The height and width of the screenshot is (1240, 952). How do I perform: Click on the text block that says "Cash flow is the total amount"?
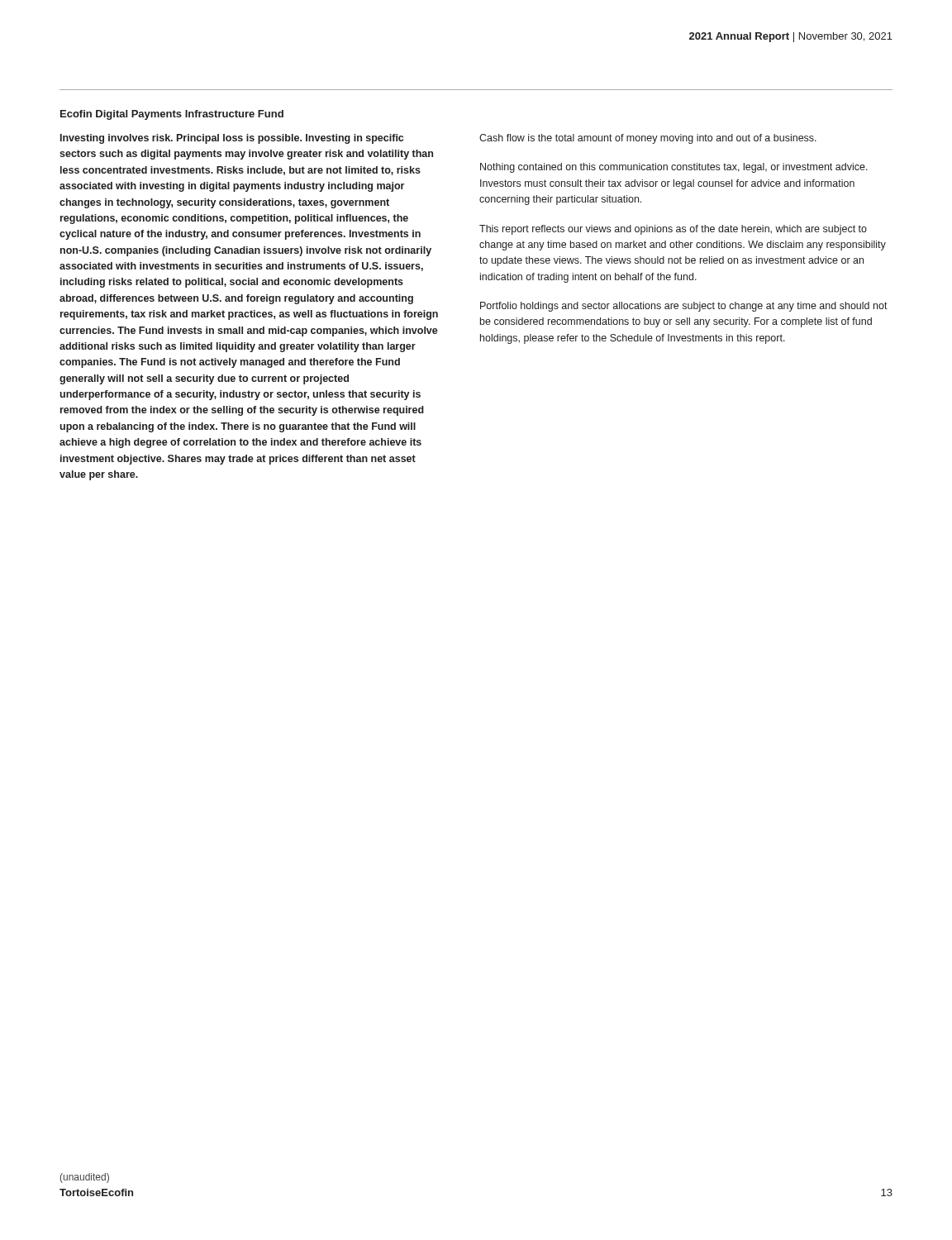648,138
